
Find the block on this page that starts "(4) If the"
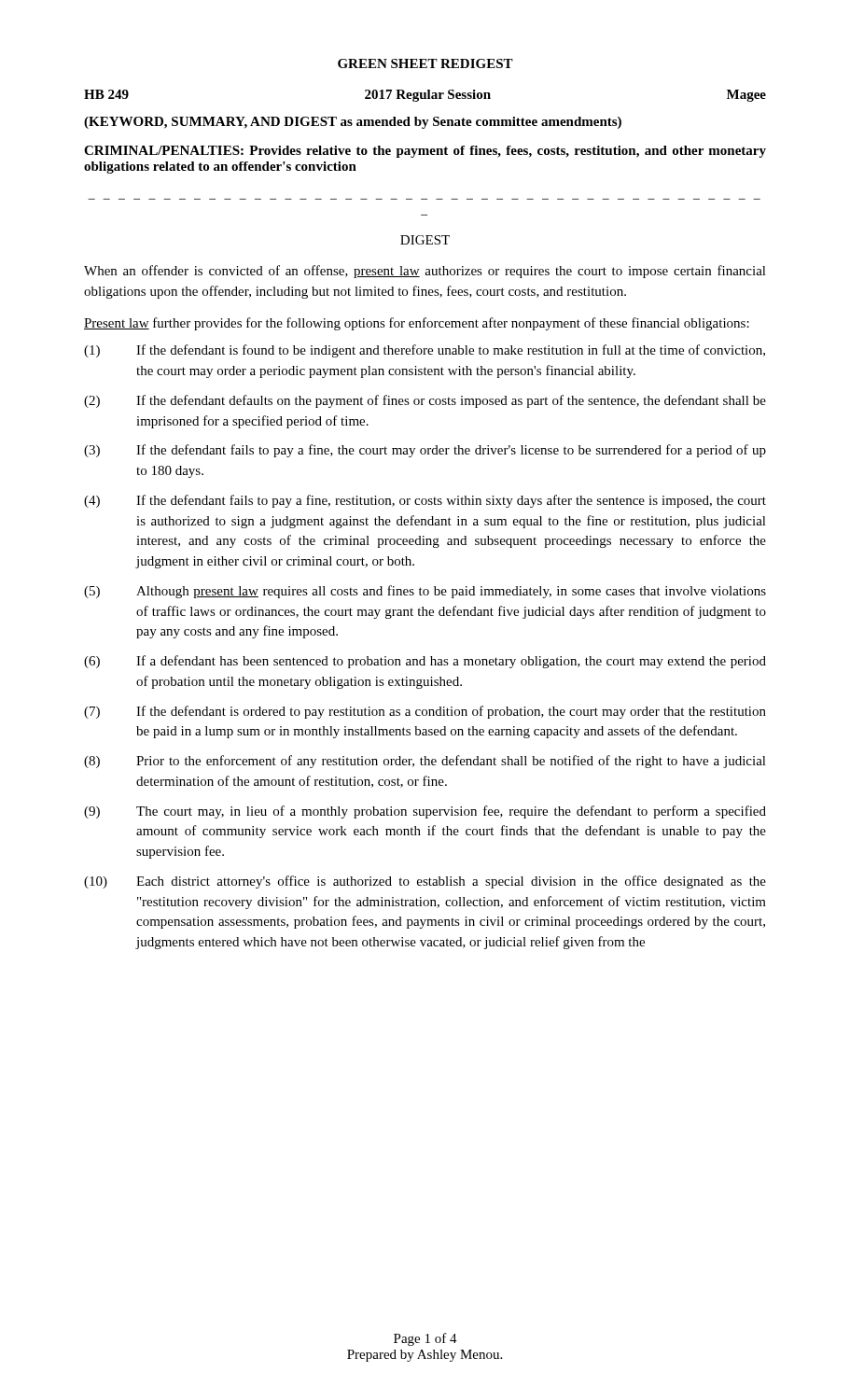(x=425, y=531)
